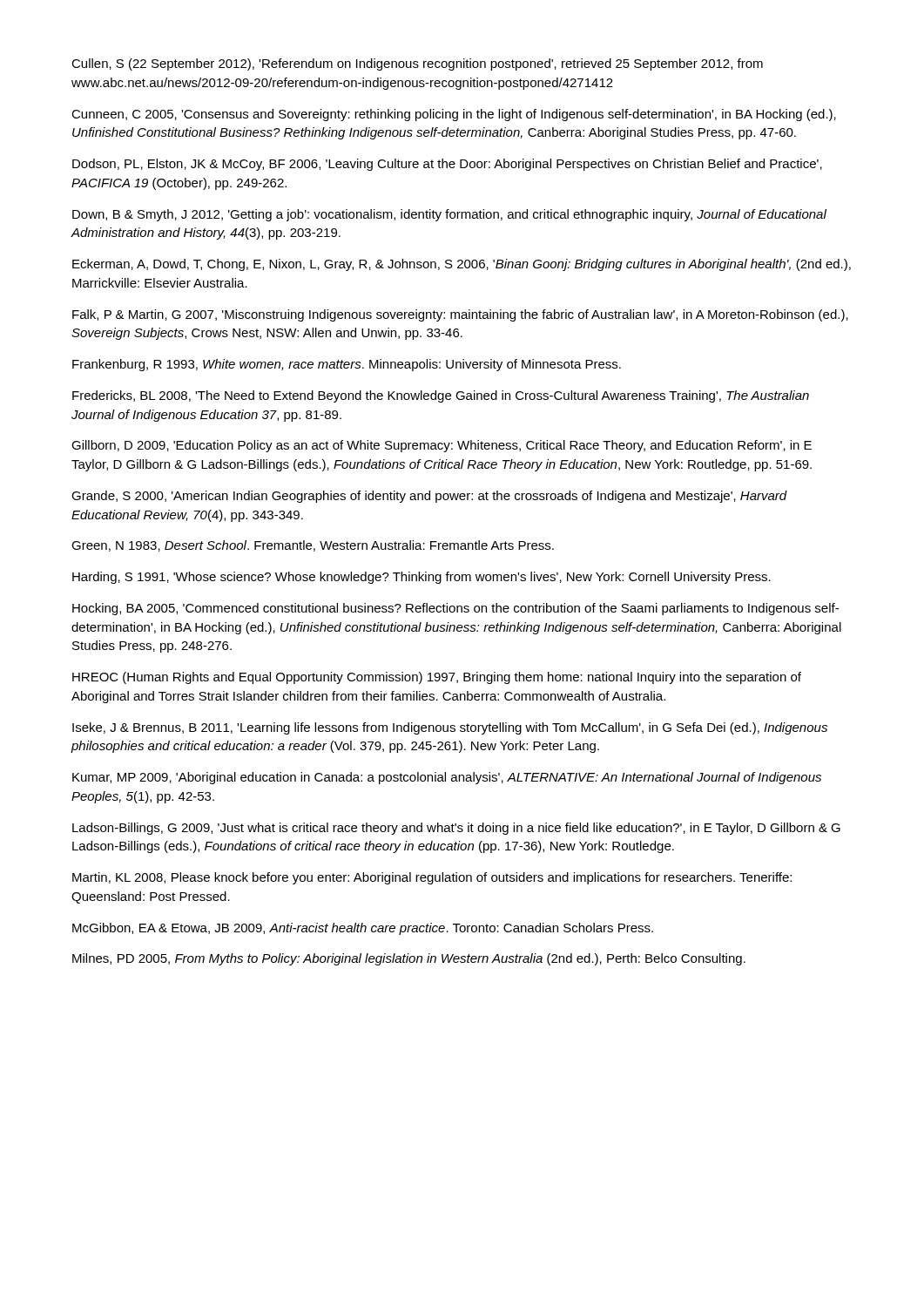Viewport: 924px width, 1307px height.
Task: Find the block on this page that starts "Milnes, PD 2005, From Myths to Policy:"
Action: pyautogui.click(x=409, y=958)
